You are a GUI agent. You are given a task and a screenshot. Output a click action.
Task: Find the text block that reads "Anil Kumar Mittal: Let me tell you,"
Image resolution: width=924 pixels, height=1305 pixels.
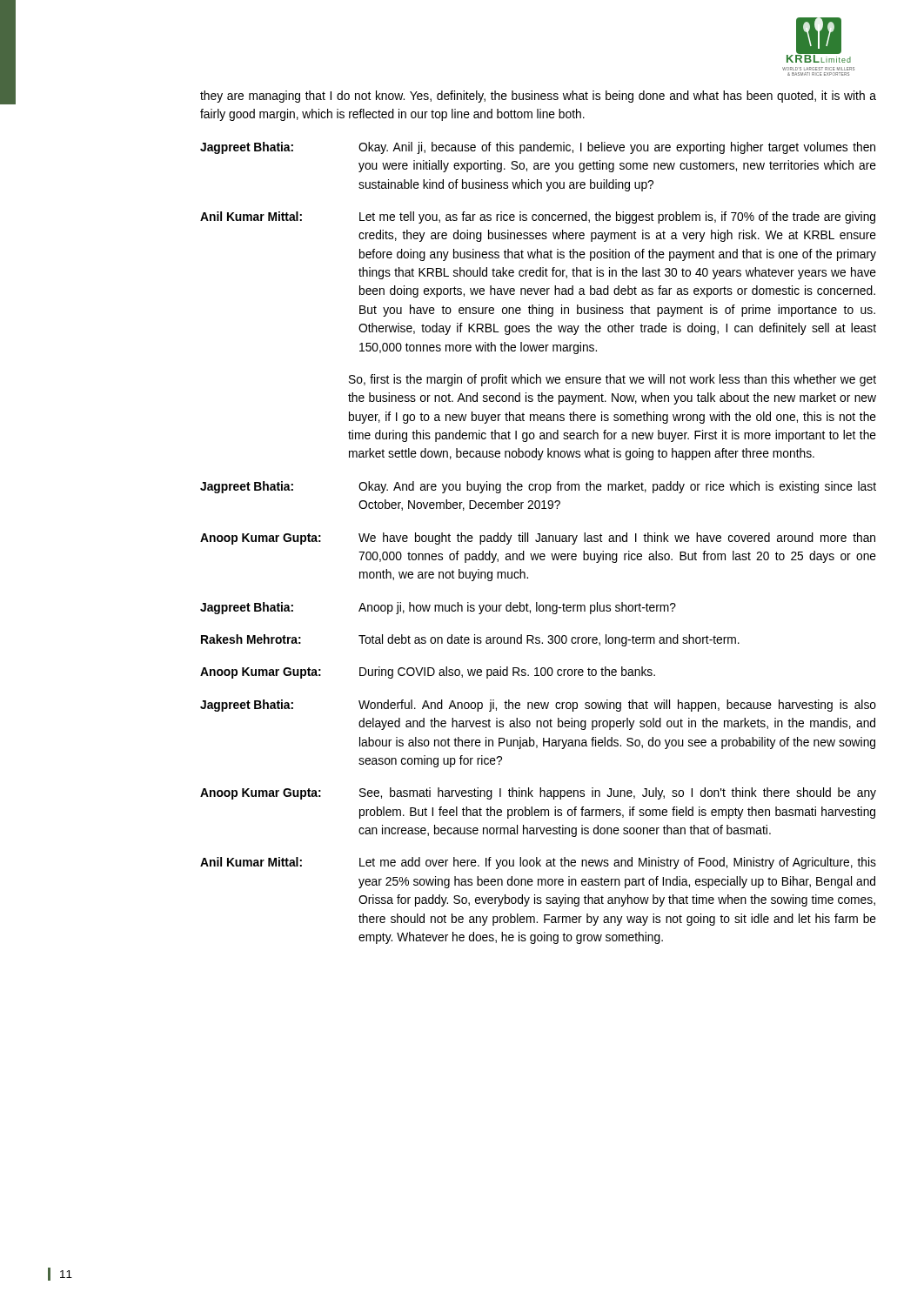[538, 282]
